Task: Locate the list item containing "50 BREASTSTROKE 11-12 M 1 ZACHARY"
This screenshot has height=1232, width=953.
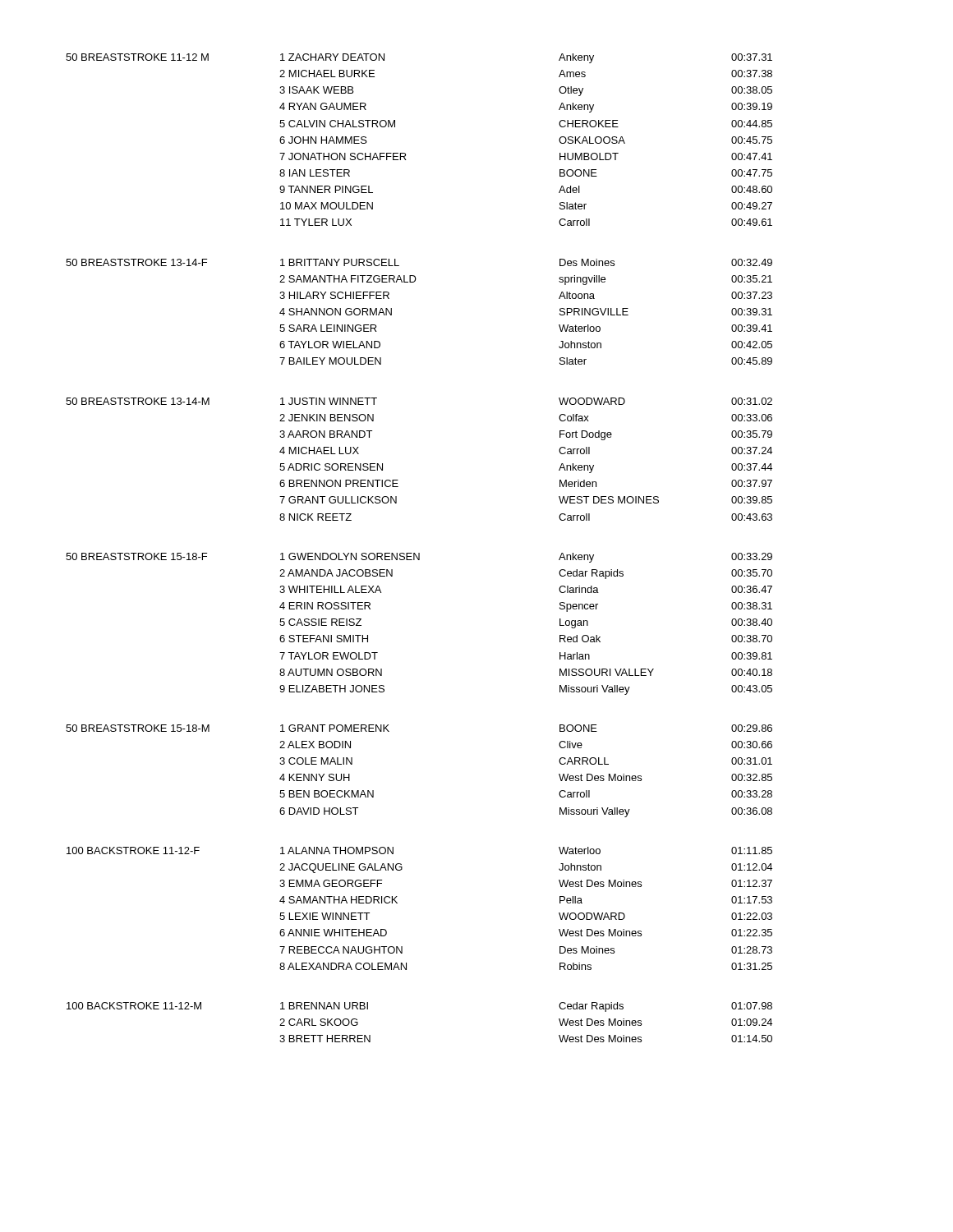Action: pos(134,58)
